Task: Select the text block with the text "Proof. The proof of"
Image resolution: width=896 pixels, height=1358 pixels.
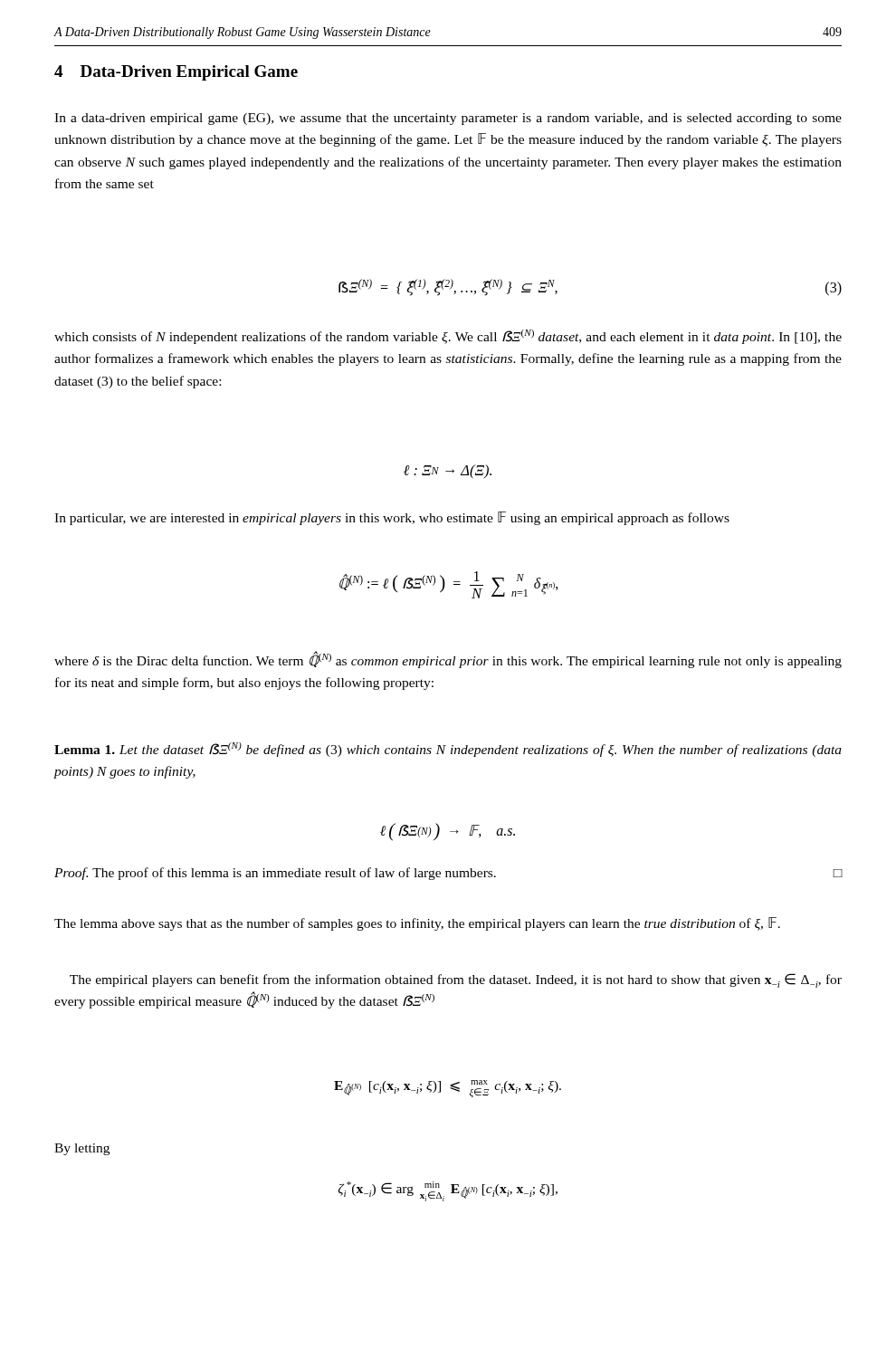Action: coord(448,873)
